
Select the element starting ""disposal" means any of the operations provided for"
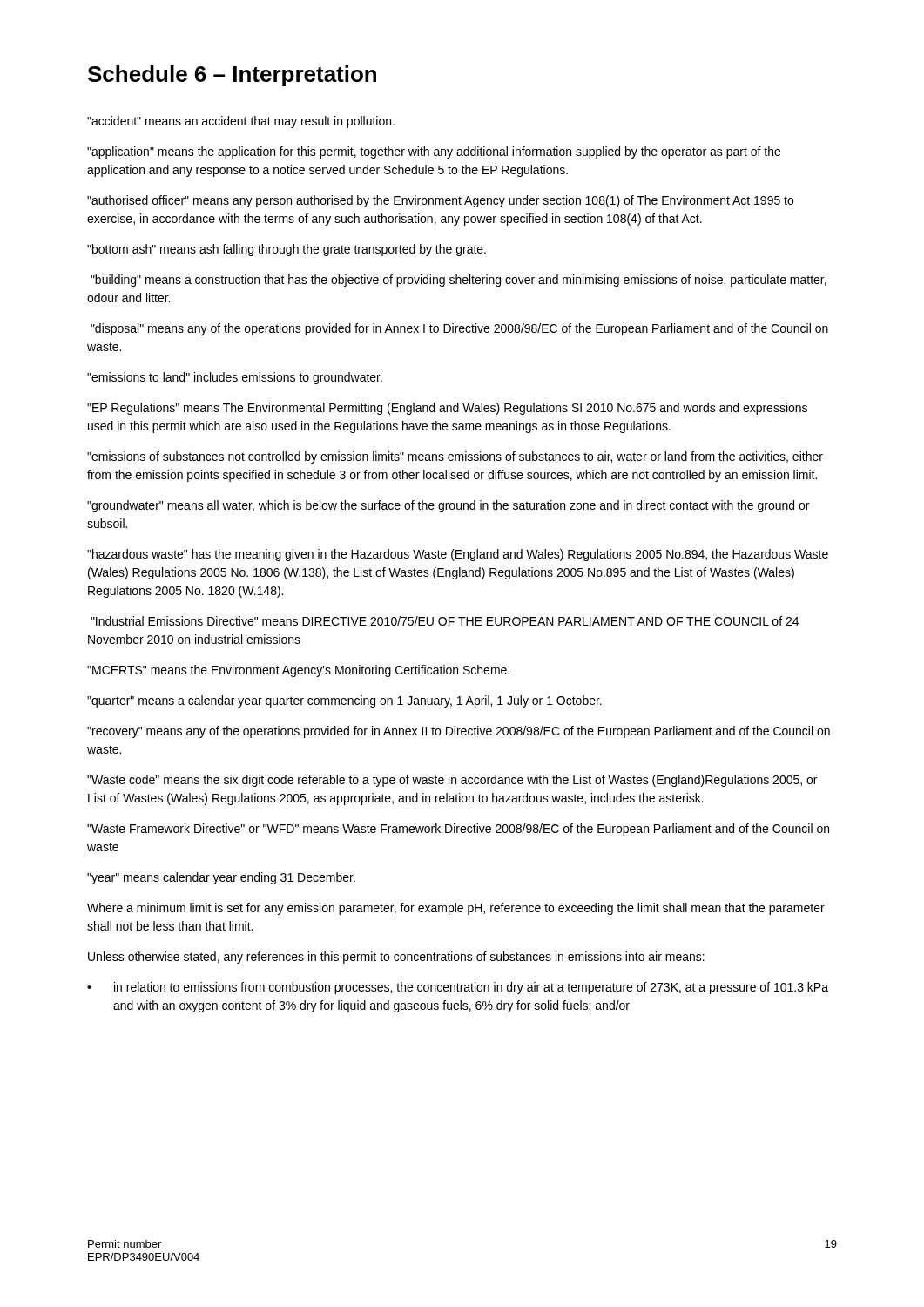point(458,338)
